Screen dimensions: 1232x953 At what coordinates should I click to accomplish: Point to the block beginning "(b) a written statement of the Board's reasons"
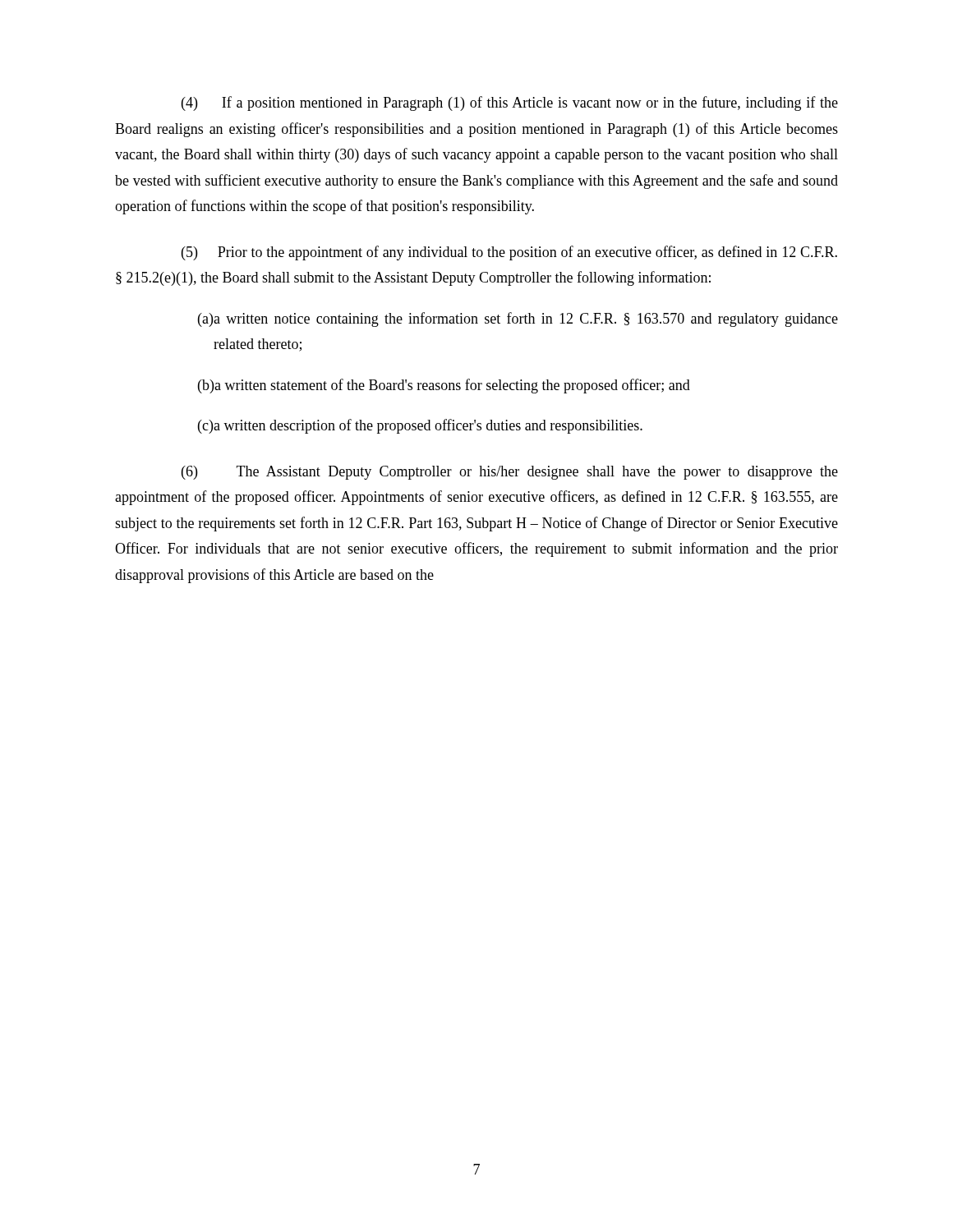476,385
